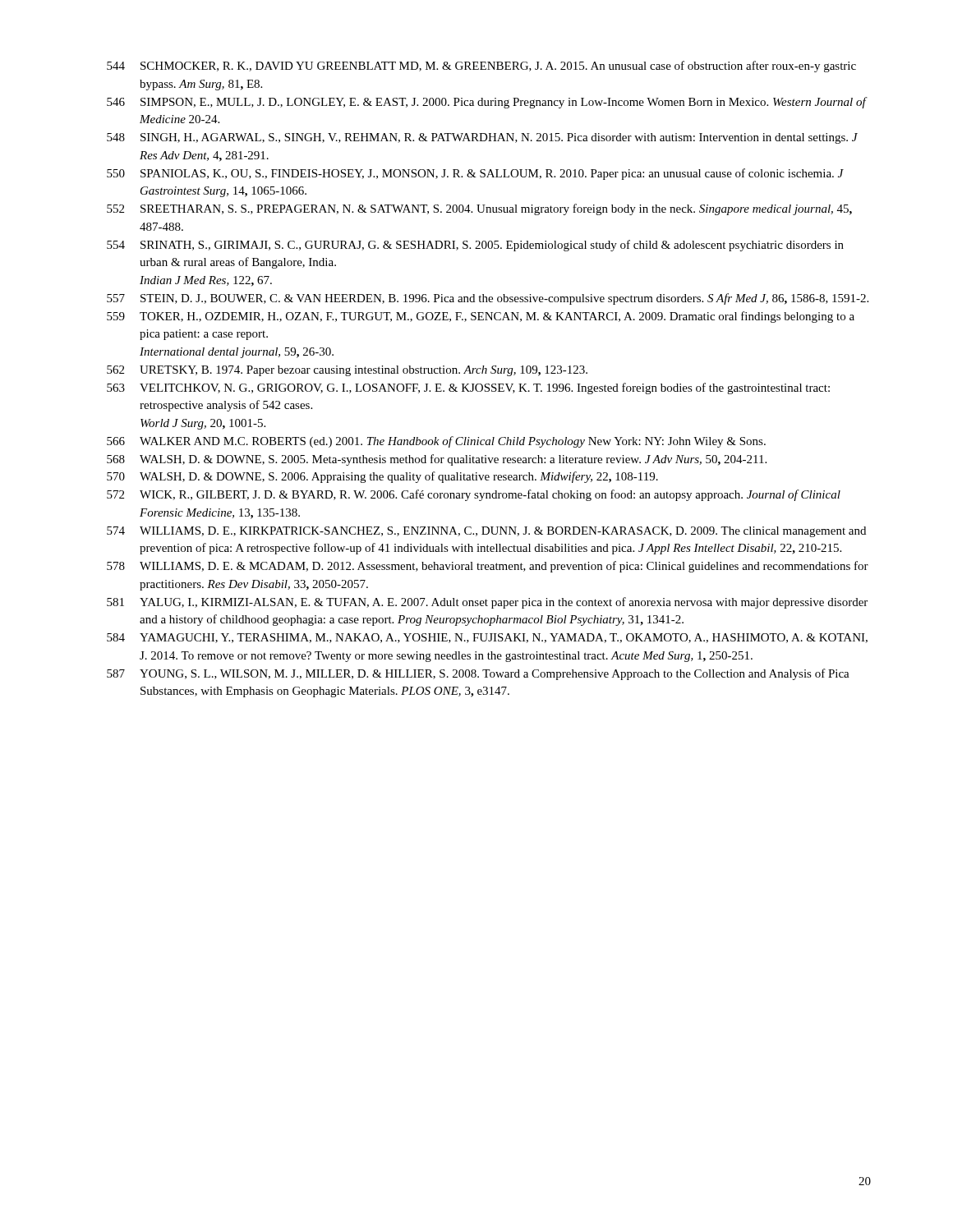Find the list item that reads "568 WALSH, D. &"

pyautogui.click(x=476, y=459)
